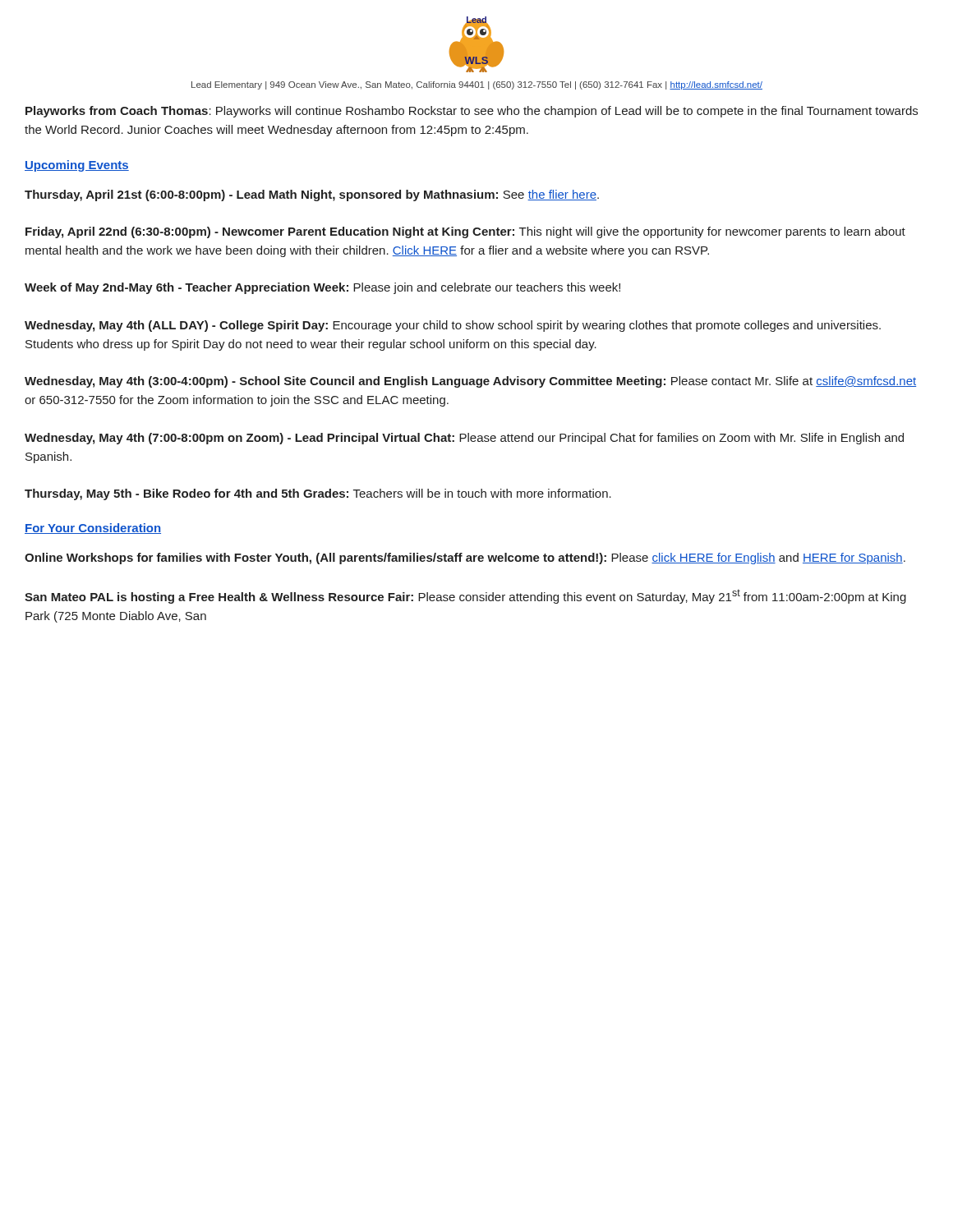This screenshot has height=1232, width=953.
Task: Click on the logo
Action: (476, 45)
